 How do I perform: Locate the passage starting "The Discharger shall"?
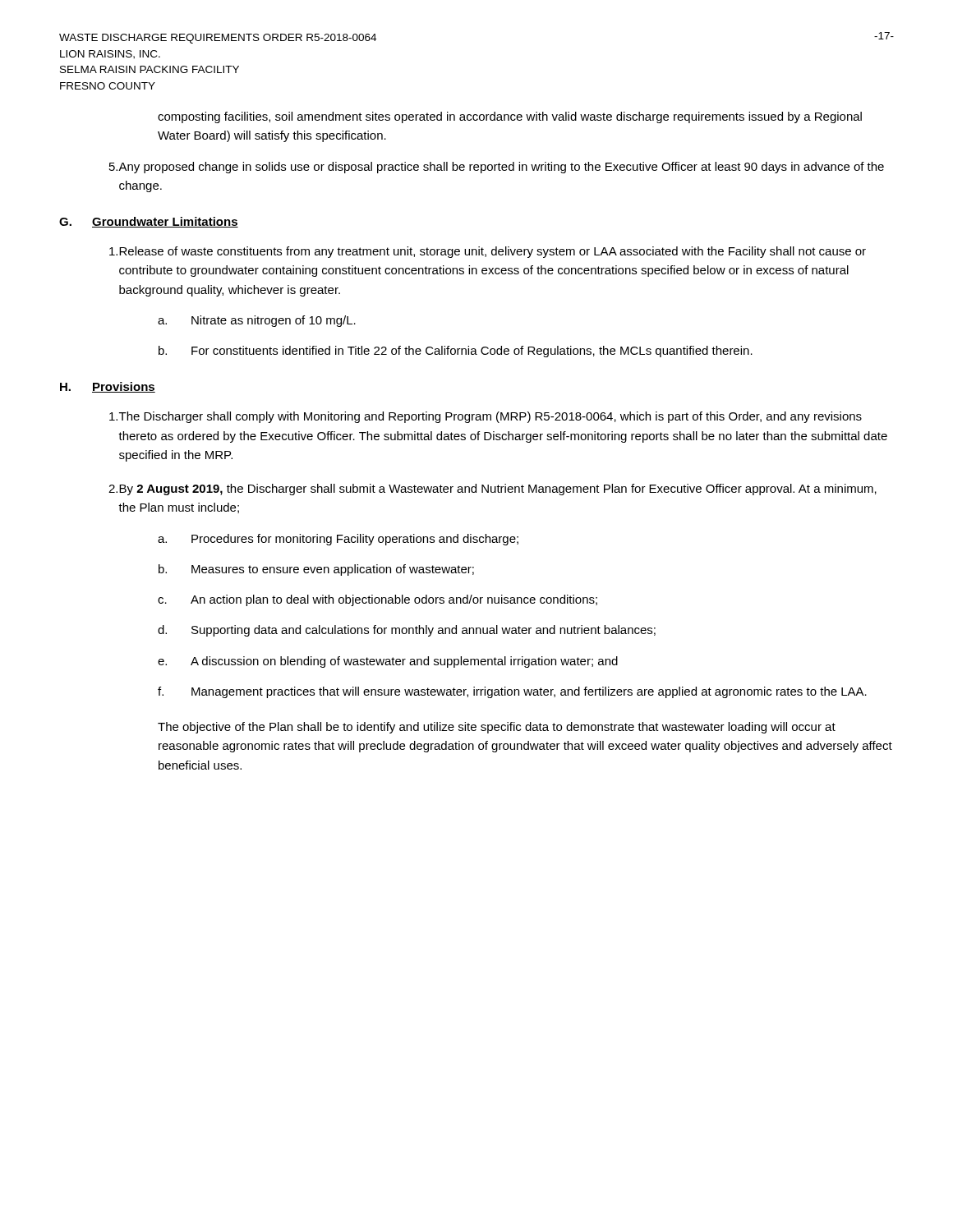476,435
